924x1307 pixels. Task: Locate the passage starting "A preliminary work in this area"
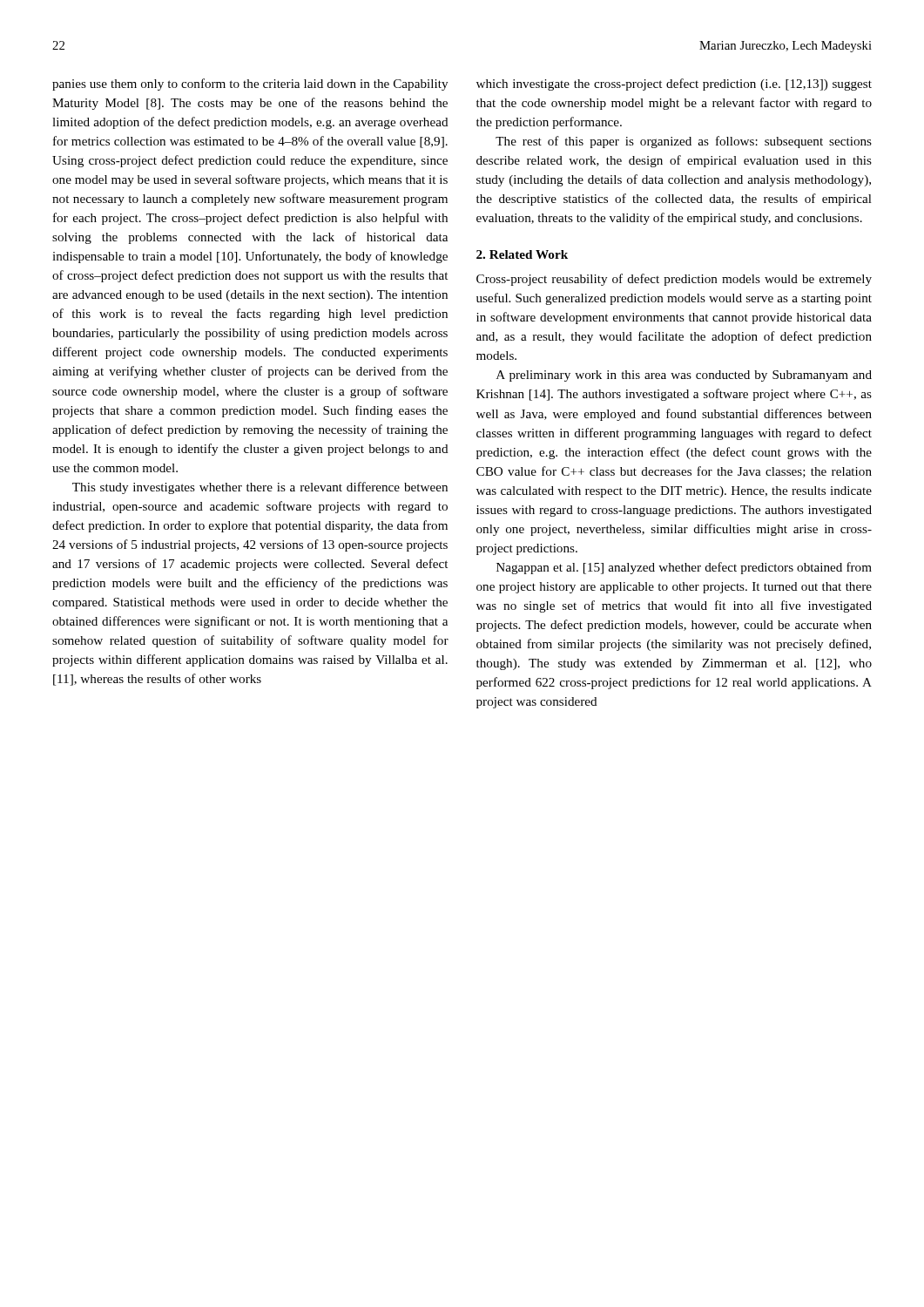click(674, 461)
